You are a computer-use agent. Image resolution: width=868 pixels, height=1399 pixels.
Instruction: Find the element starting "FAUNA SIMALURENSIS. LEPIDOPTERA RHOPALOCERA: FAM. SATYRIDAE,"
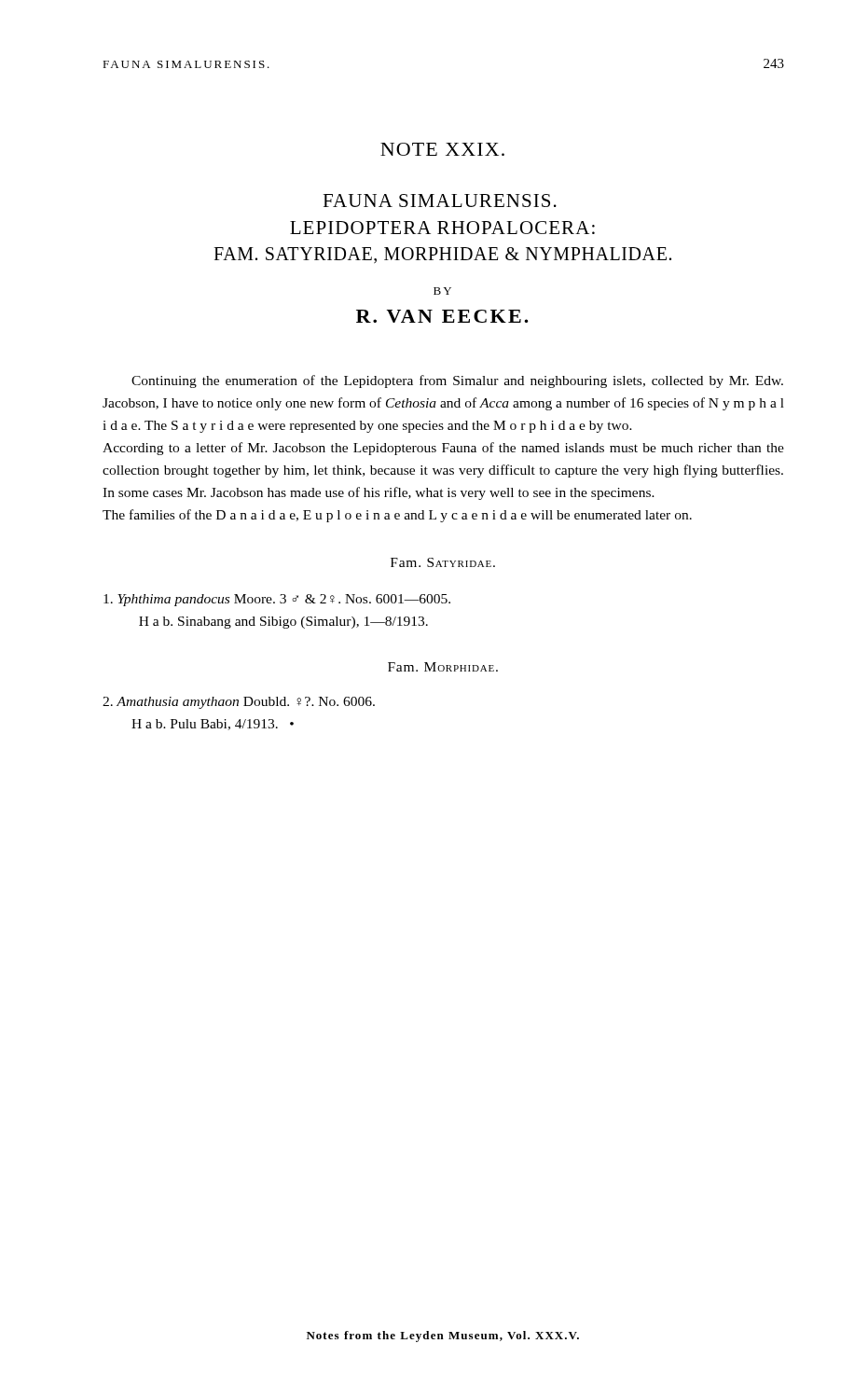coord(443,227)
